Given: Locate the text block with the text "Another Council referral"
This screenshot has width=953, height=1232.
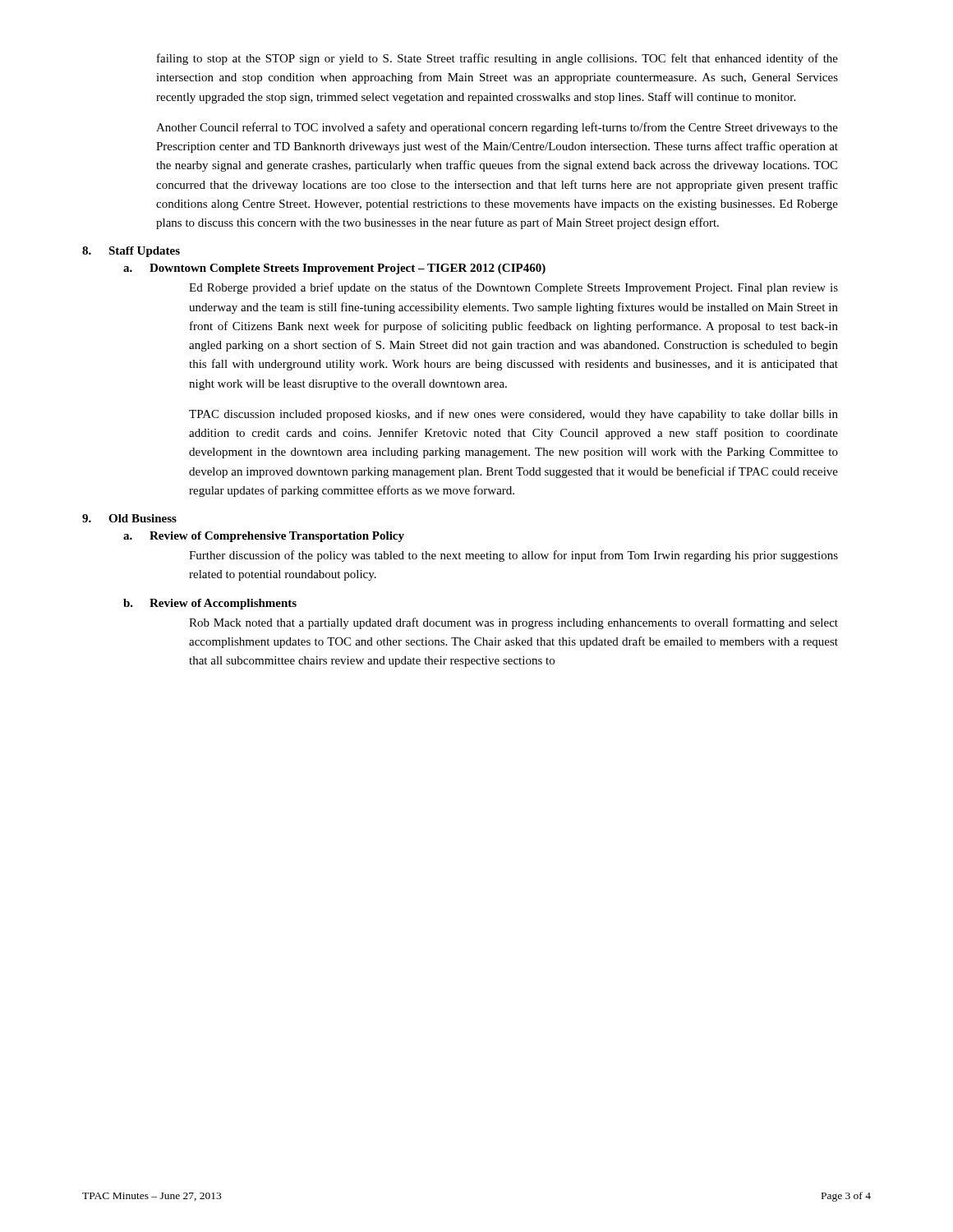Looking at the screenshot, I should (497, 175).
